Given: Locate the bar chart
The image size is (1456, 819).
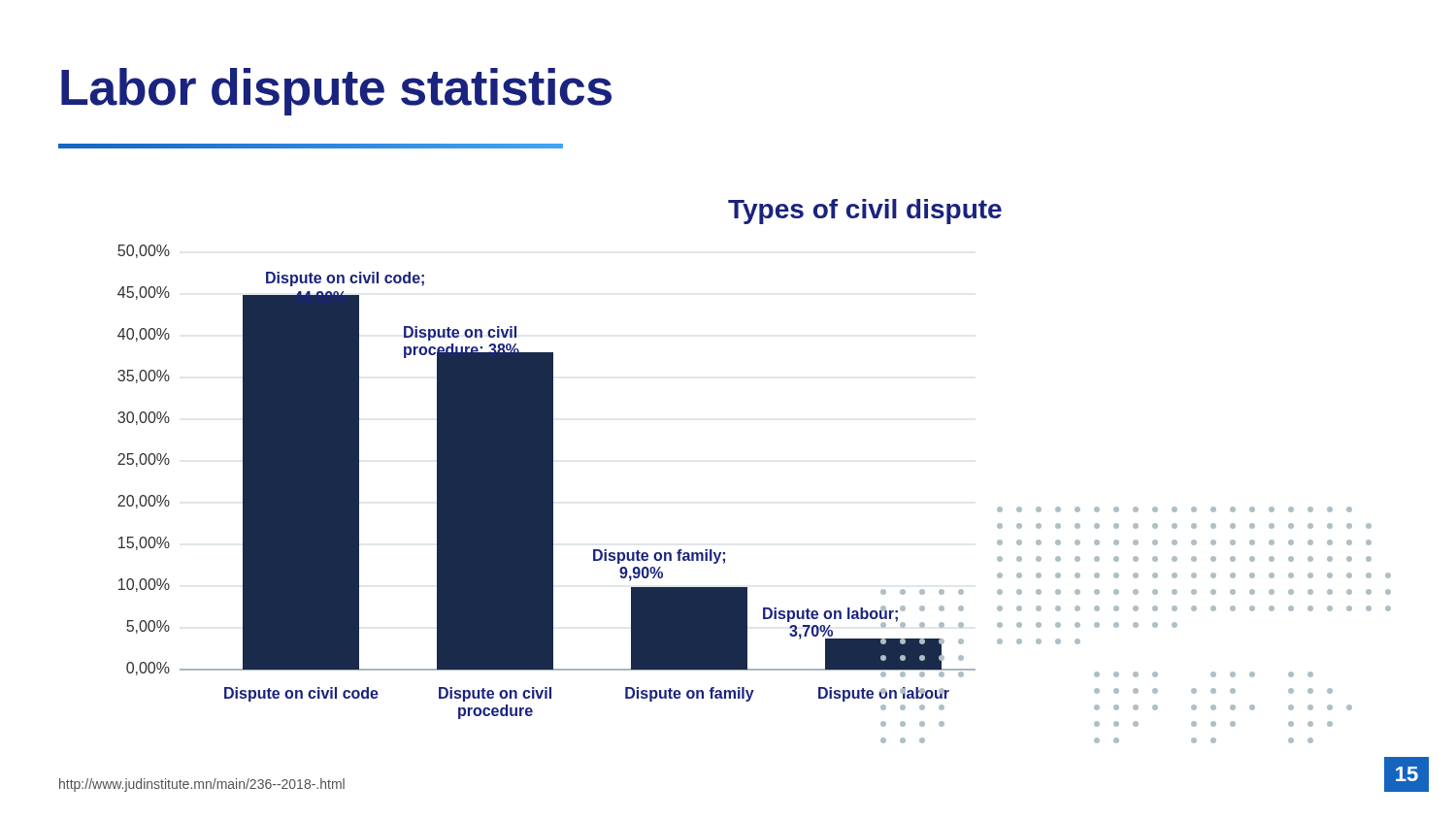Looking at the screenshot, I should coord(733,495).
